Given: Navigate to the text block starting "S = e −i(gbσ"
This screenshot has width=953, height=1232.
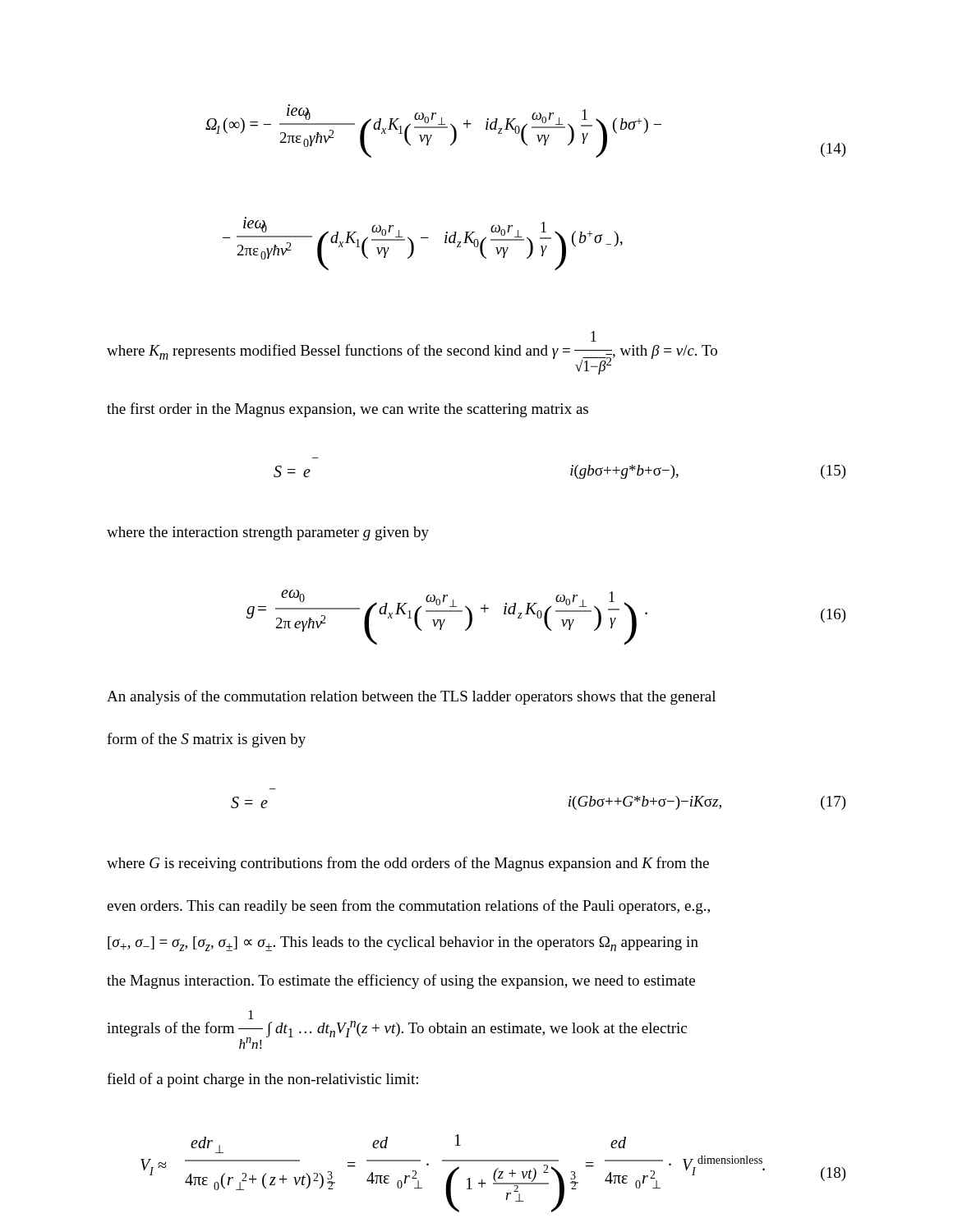Looking at the screenshot, I should click(278, 472).
